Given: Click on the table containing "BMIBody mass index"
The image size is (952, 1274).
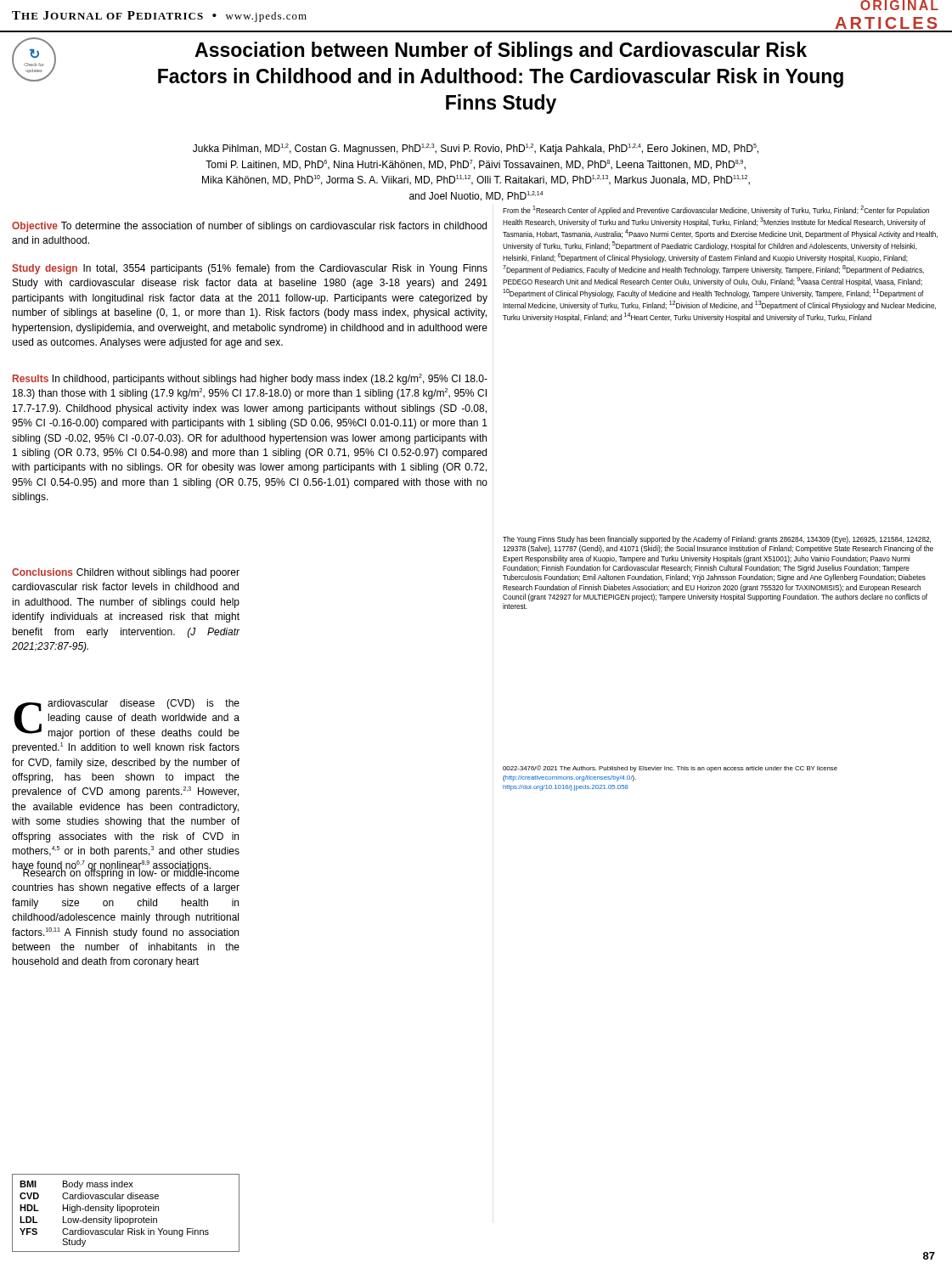Looking at the screenshot, I should point(126,1213).
